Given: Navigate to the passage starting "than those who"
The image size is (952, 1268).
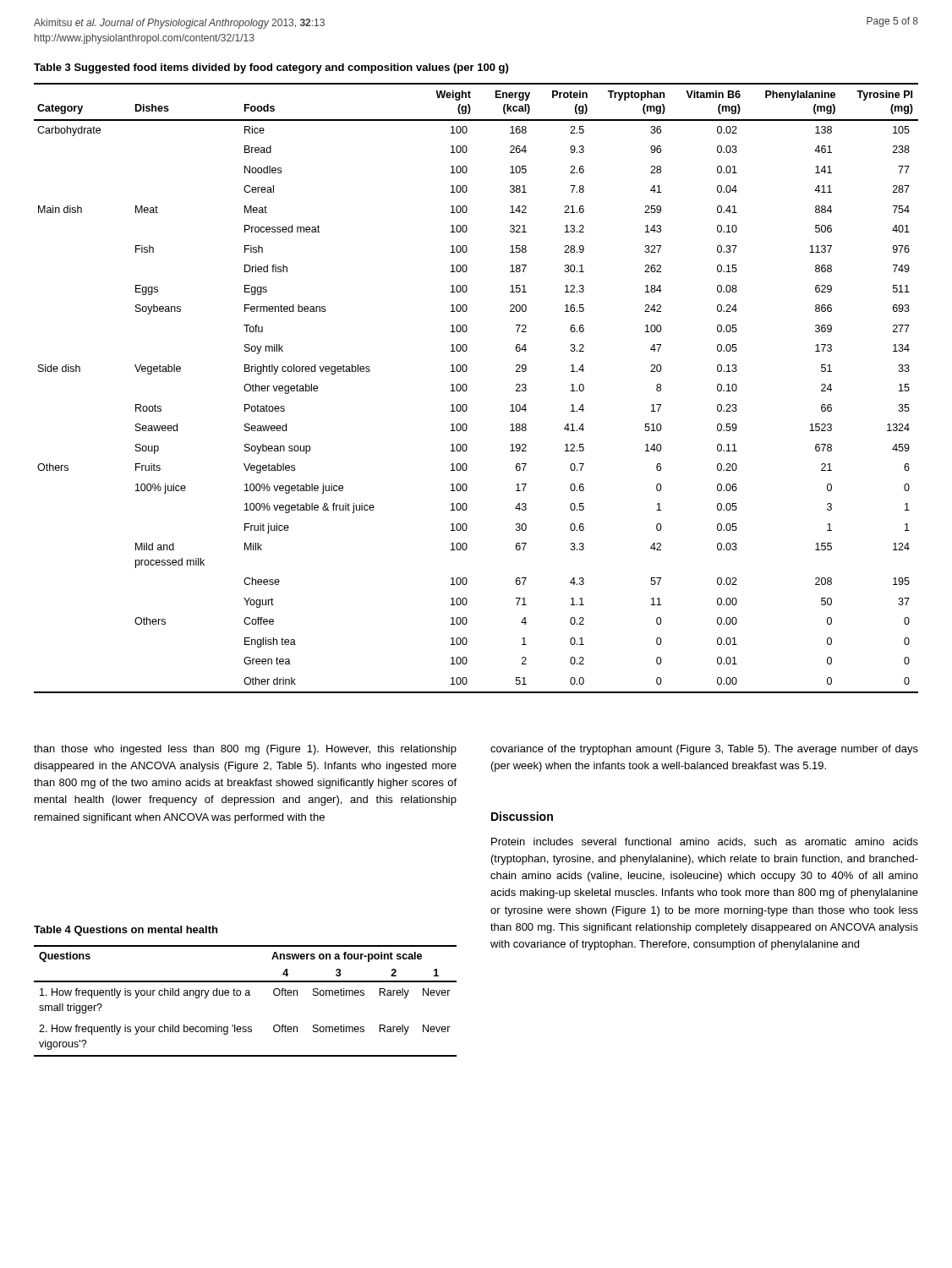Looking at the screenshot, I should point(245,783).
